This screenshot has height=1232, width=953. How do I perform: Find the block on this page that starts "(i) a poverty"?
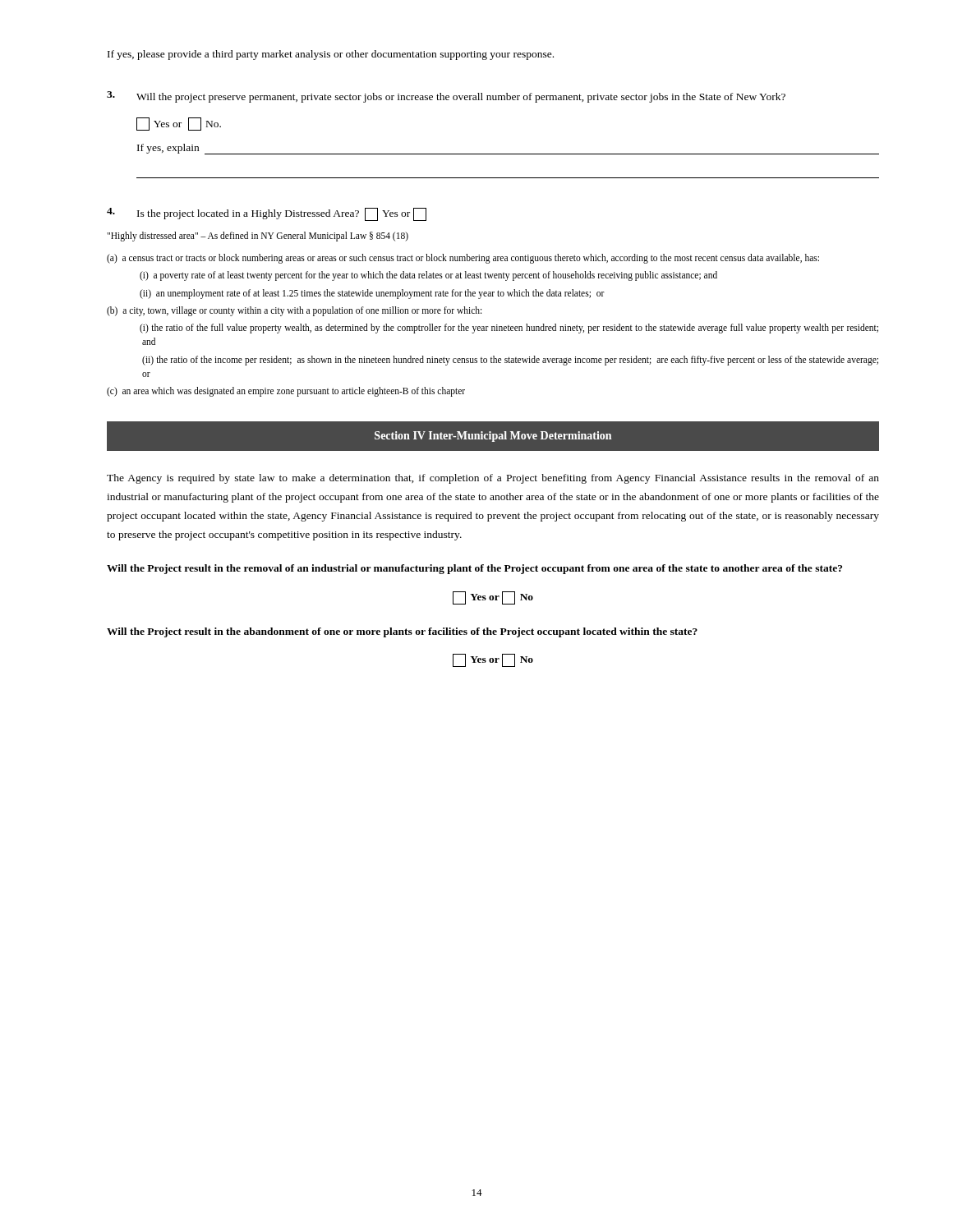point(429,275)
